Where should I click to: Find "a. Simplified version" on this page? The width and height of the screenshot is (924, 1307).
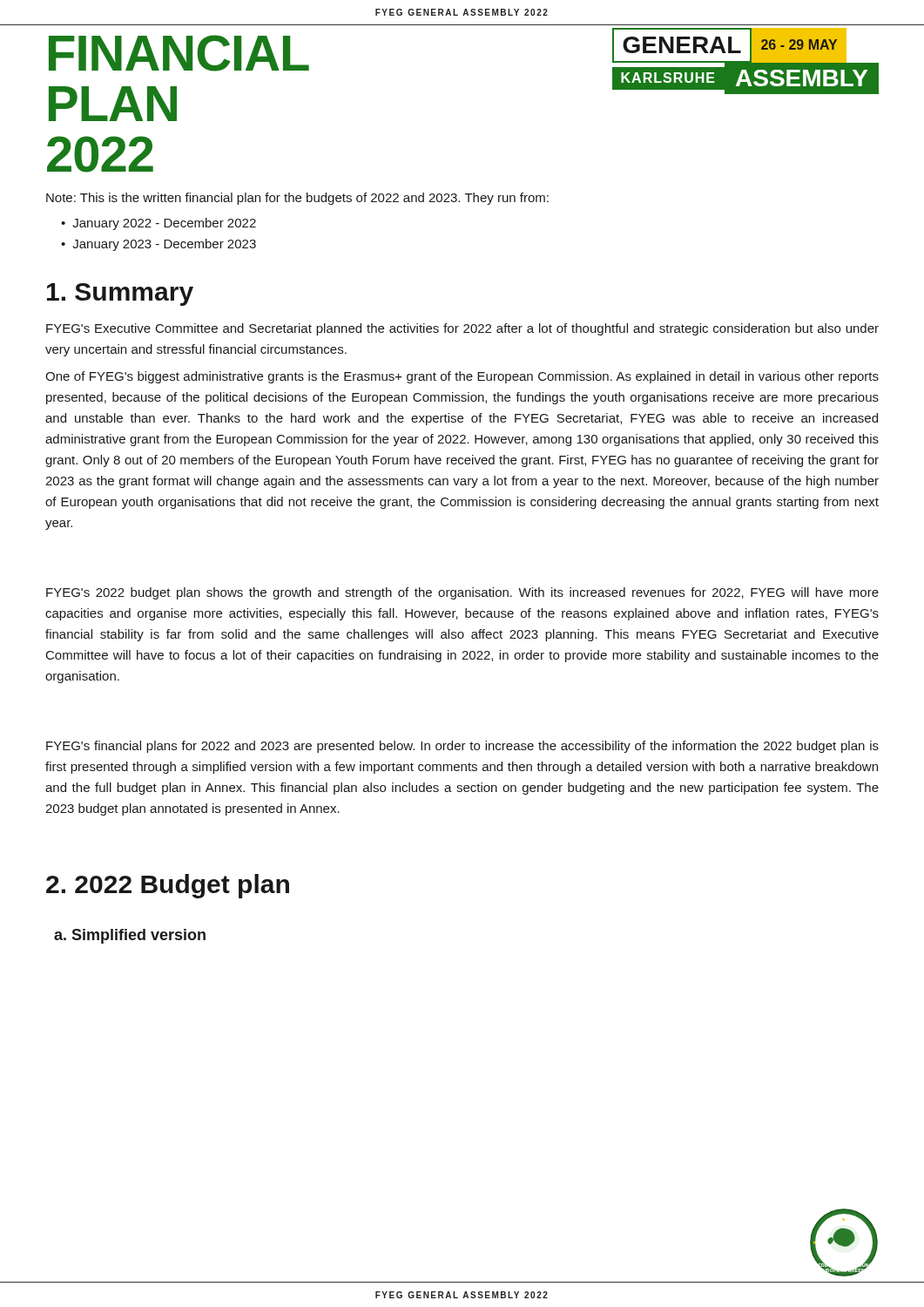coord(126,935)
